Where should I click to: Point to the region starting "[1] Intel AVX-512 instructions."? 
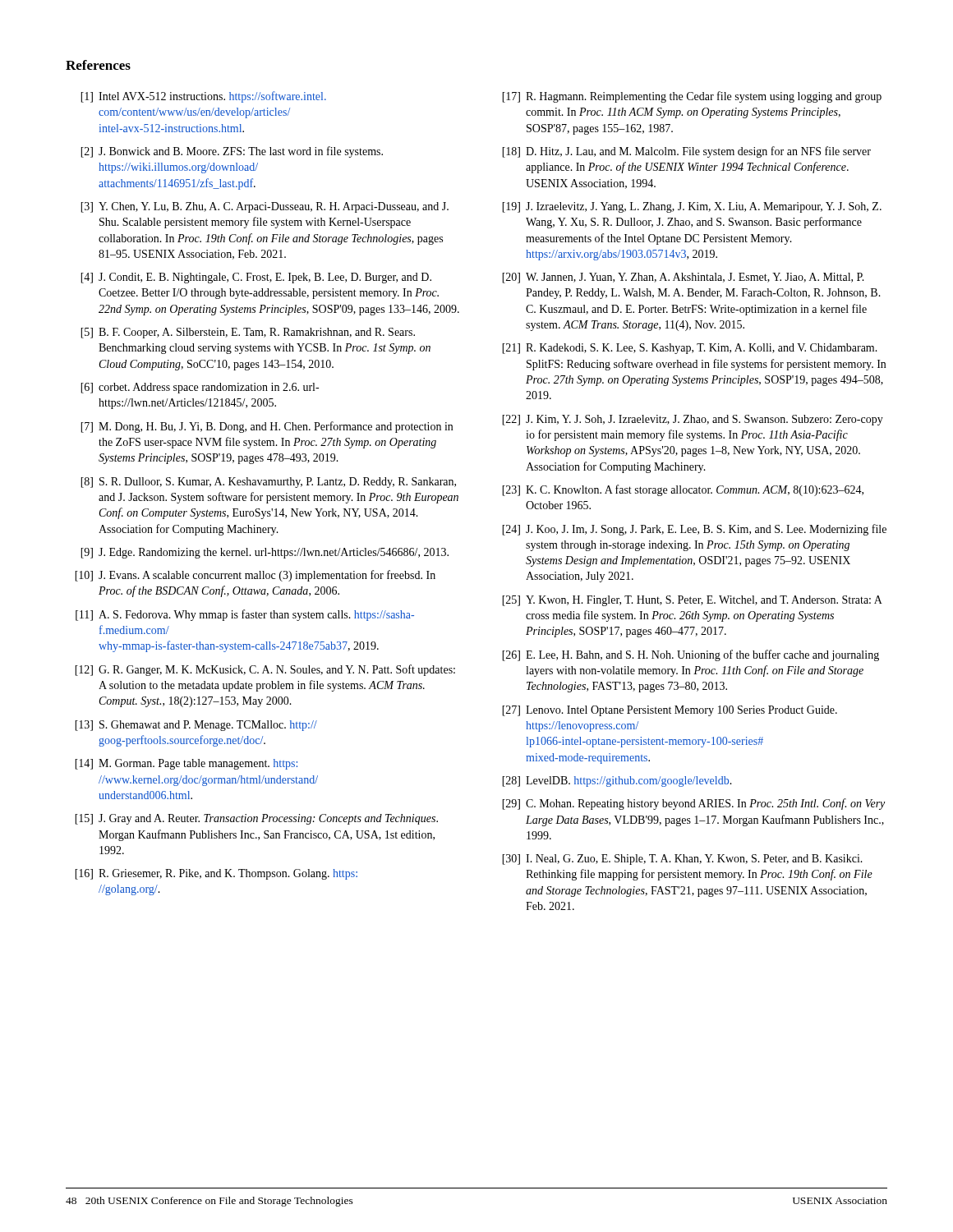pos(263,112)
